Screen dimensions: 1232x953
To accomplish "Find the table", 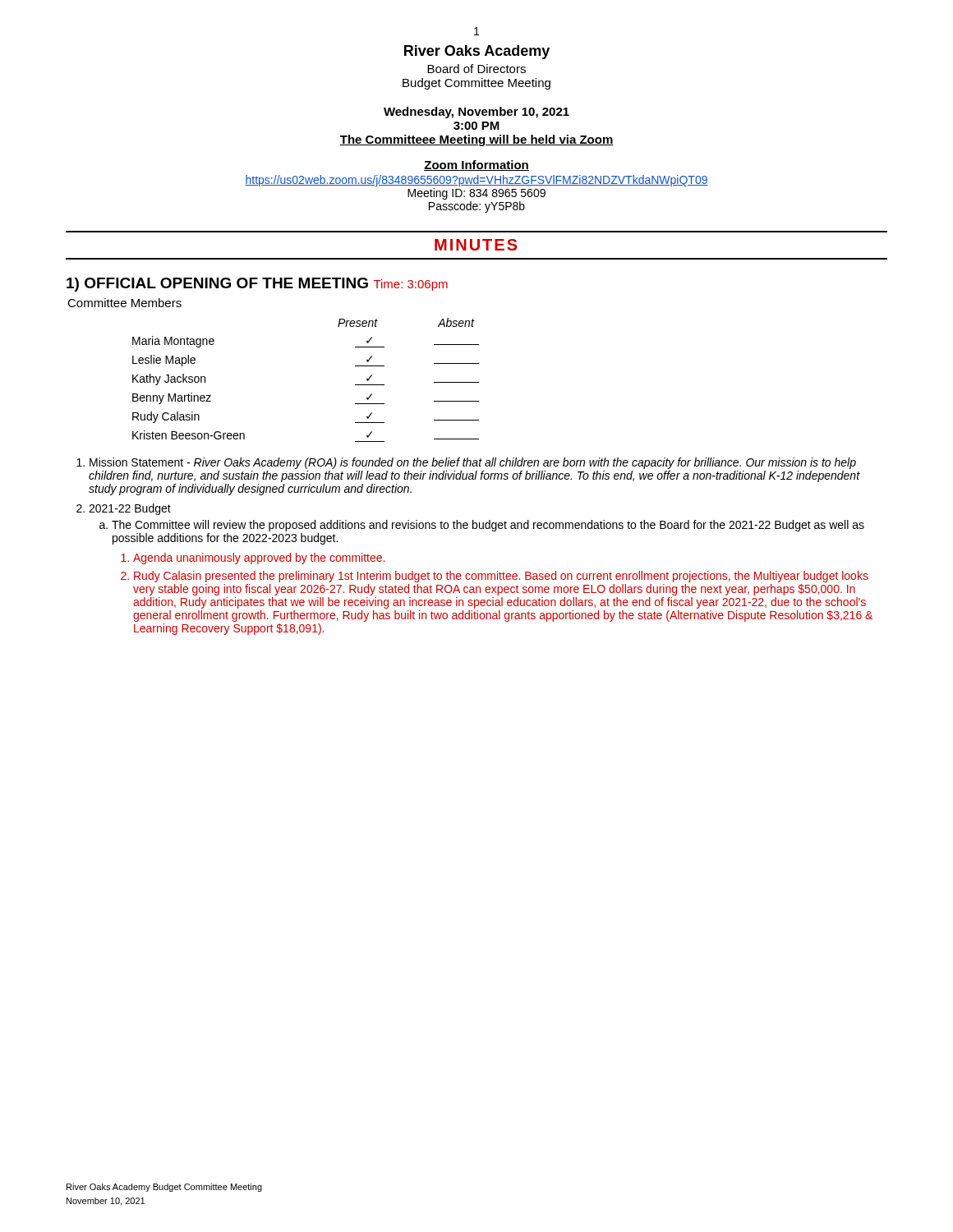I will point(509,379).
